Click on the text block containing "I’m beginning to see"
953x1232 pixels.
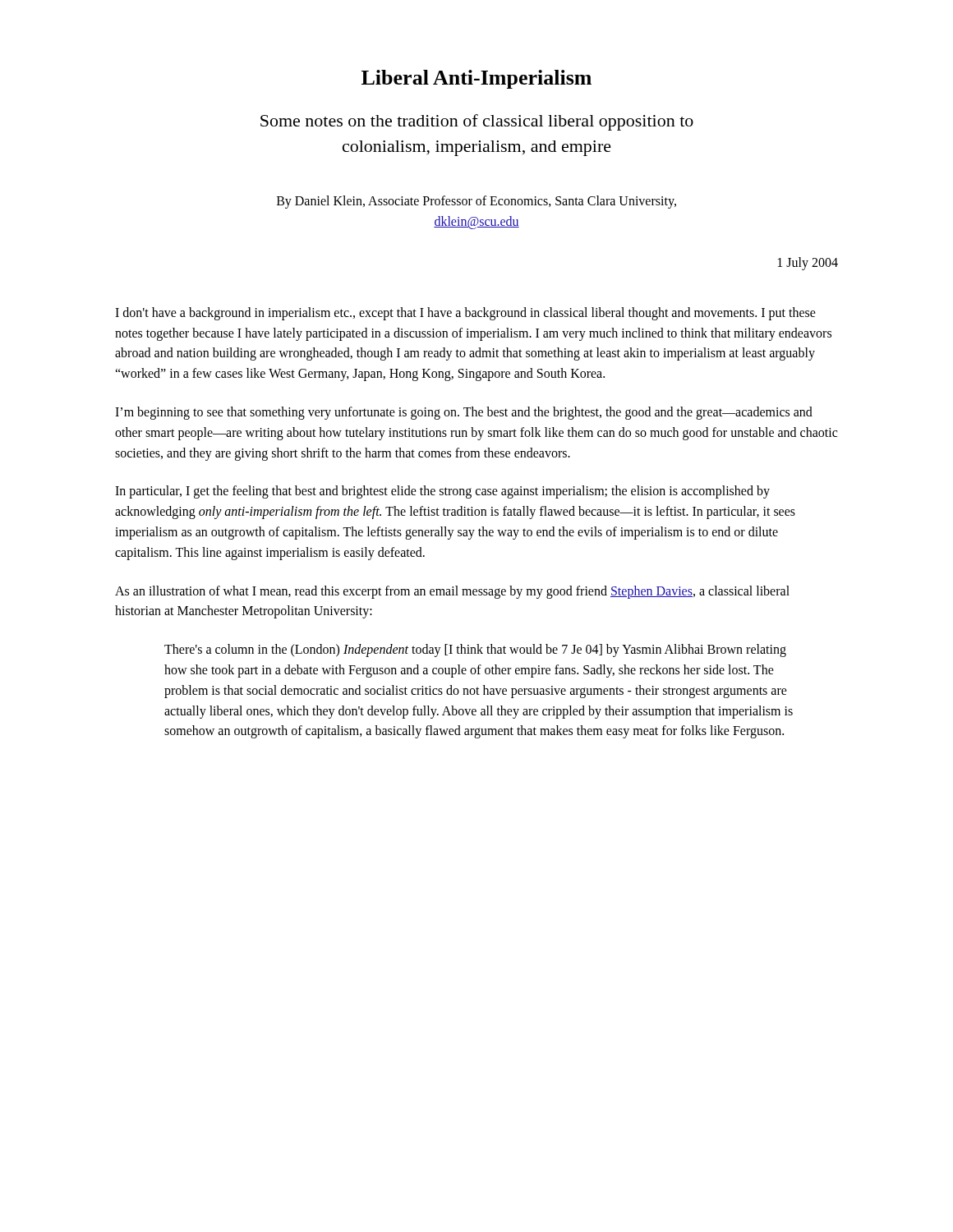point(476,432)
